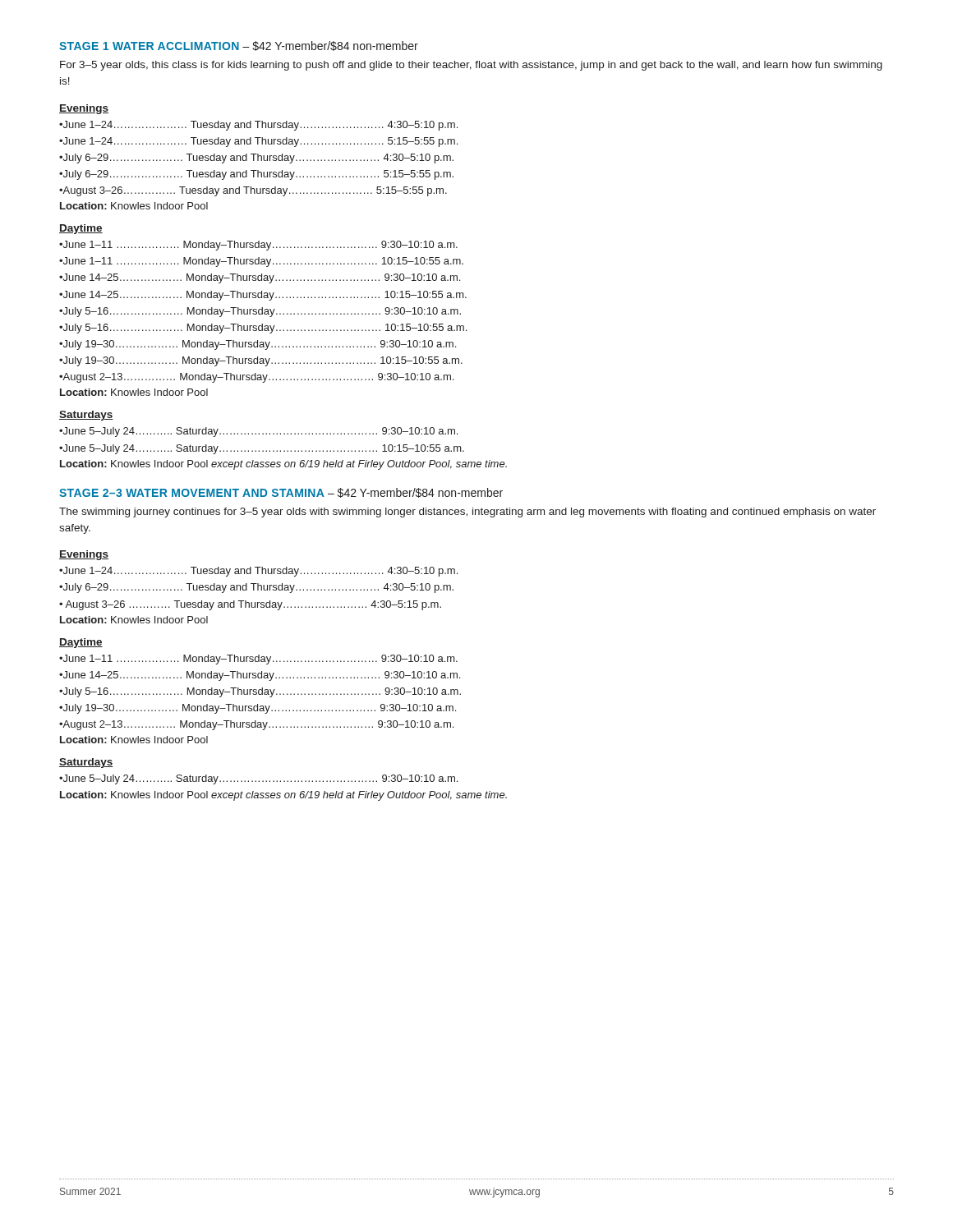Click on the text starting "•July 5–16………………… Monday–Thursday………………………… 10:15–10:55 a.m."
Image resolution: width=953 pixels, height=1232 pixels.
click(x=263, y=327)
